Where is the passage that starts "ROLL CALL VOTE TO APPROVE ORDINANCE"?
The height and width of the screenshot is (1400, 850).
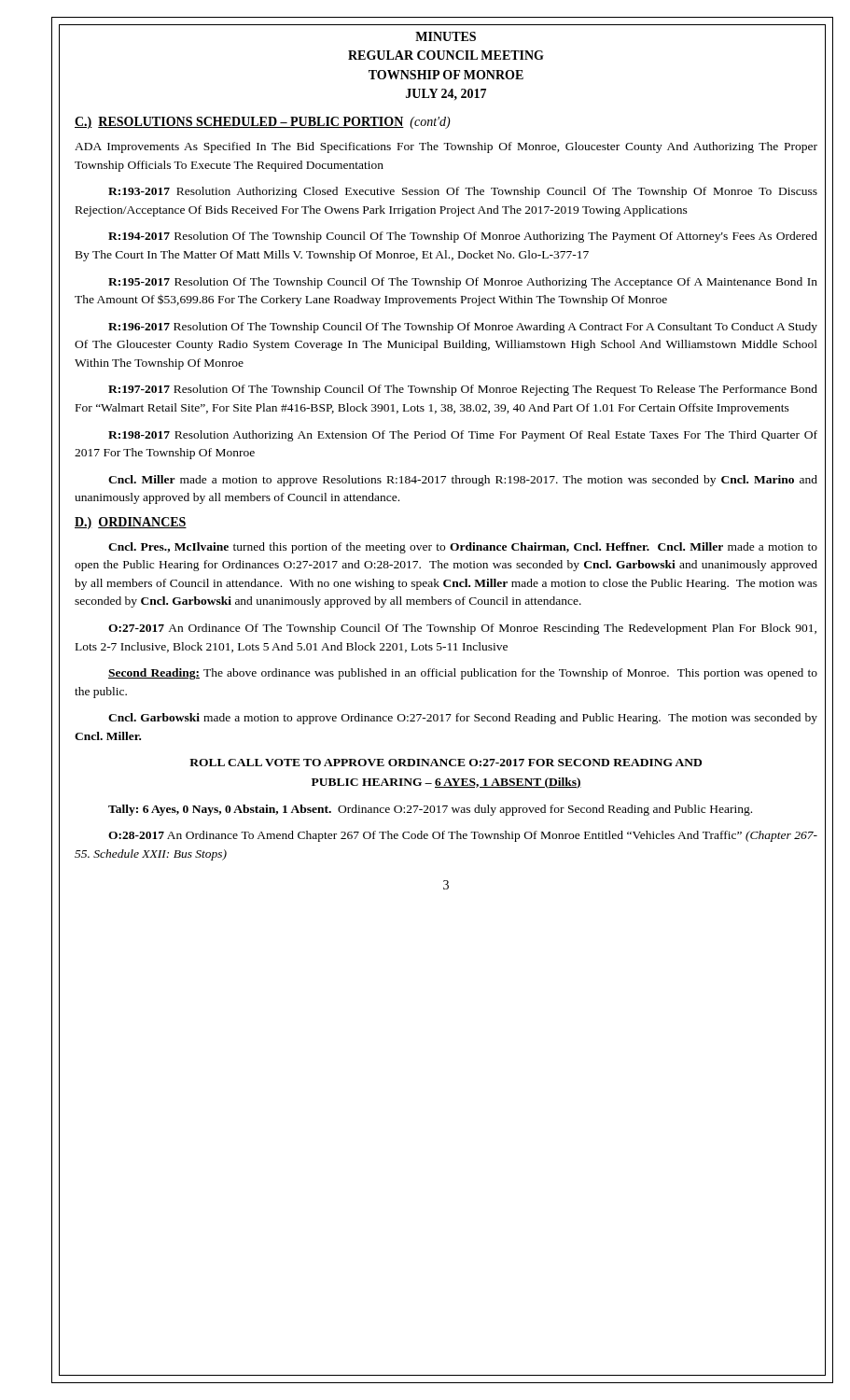446,772
